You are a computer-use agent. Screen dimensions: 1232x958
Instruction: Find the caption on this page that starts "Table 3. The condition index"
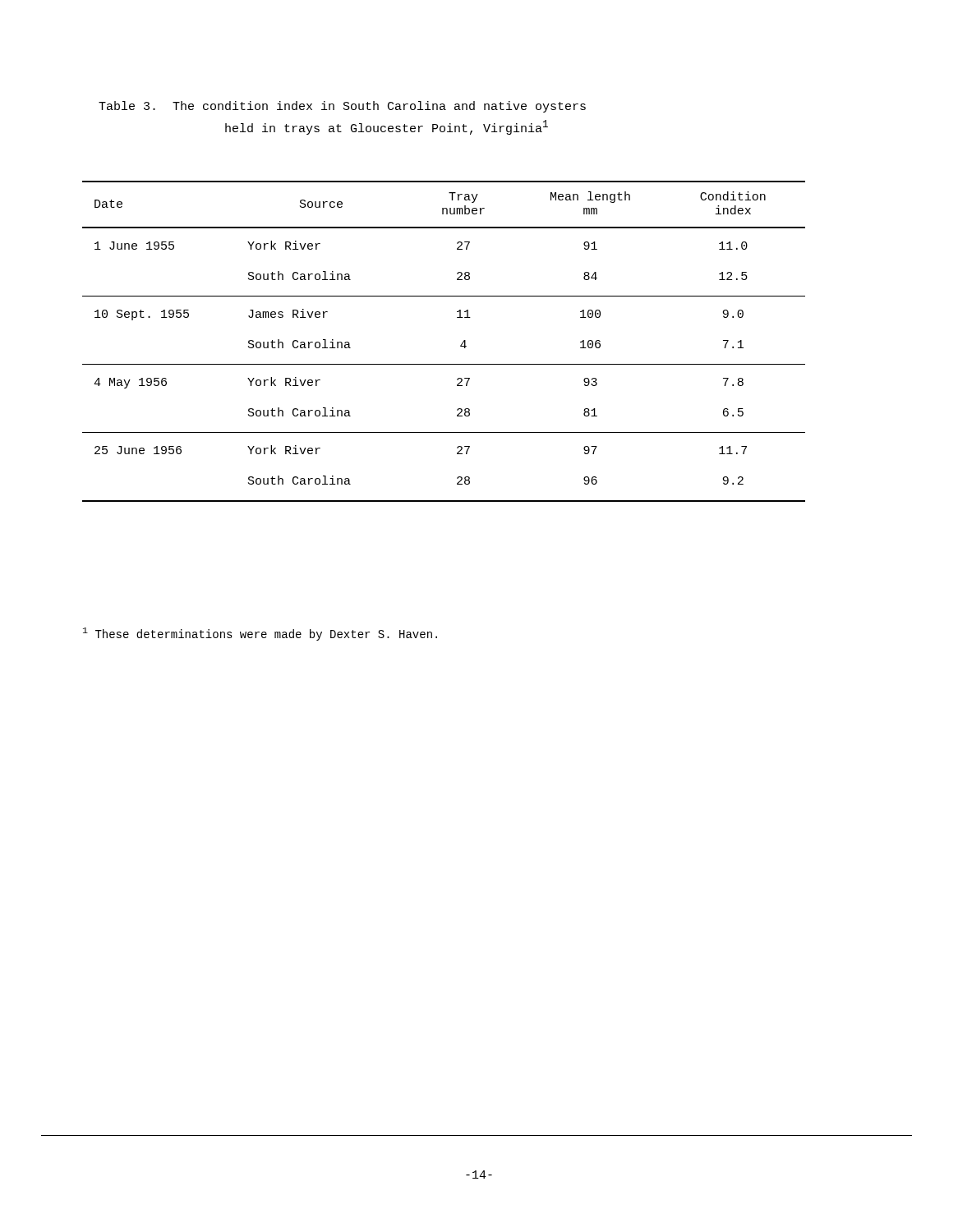pos(343,118)
